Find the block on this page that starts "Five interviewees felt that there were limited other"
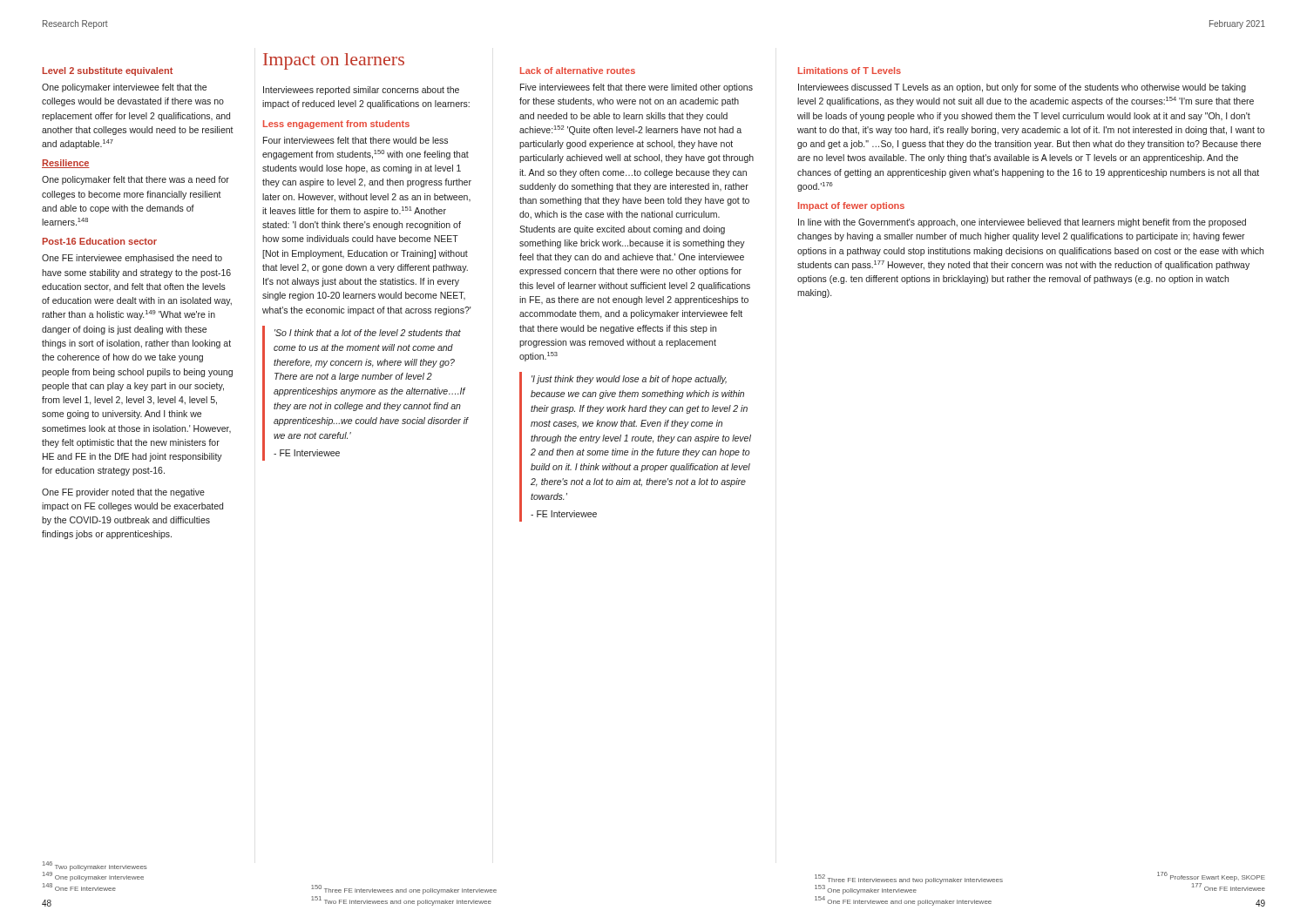 637,222
